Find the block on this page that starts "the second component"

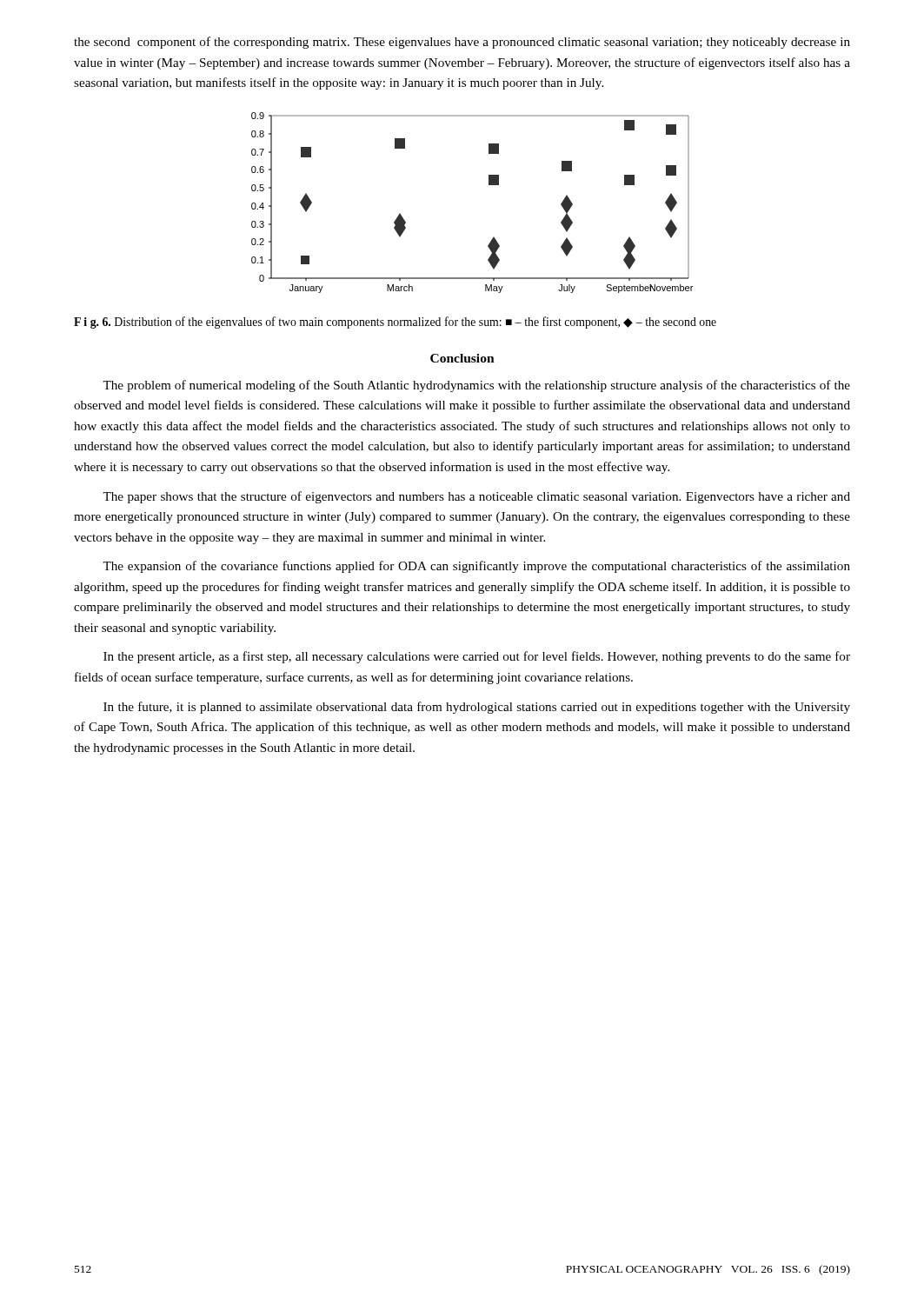[462, 62]
